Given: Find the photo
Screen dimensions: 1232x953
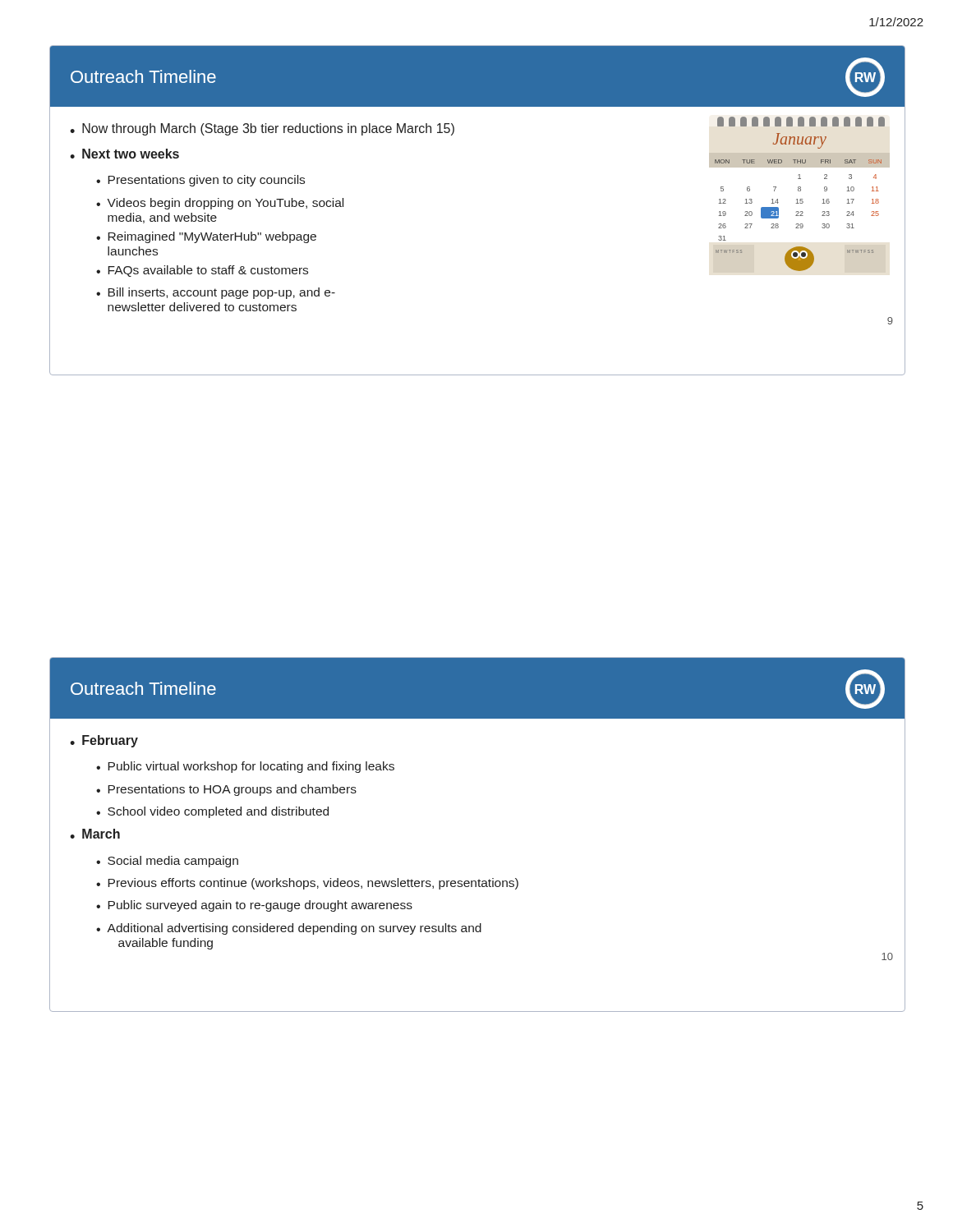Looking at the screenshot, I should pos(799,195).
